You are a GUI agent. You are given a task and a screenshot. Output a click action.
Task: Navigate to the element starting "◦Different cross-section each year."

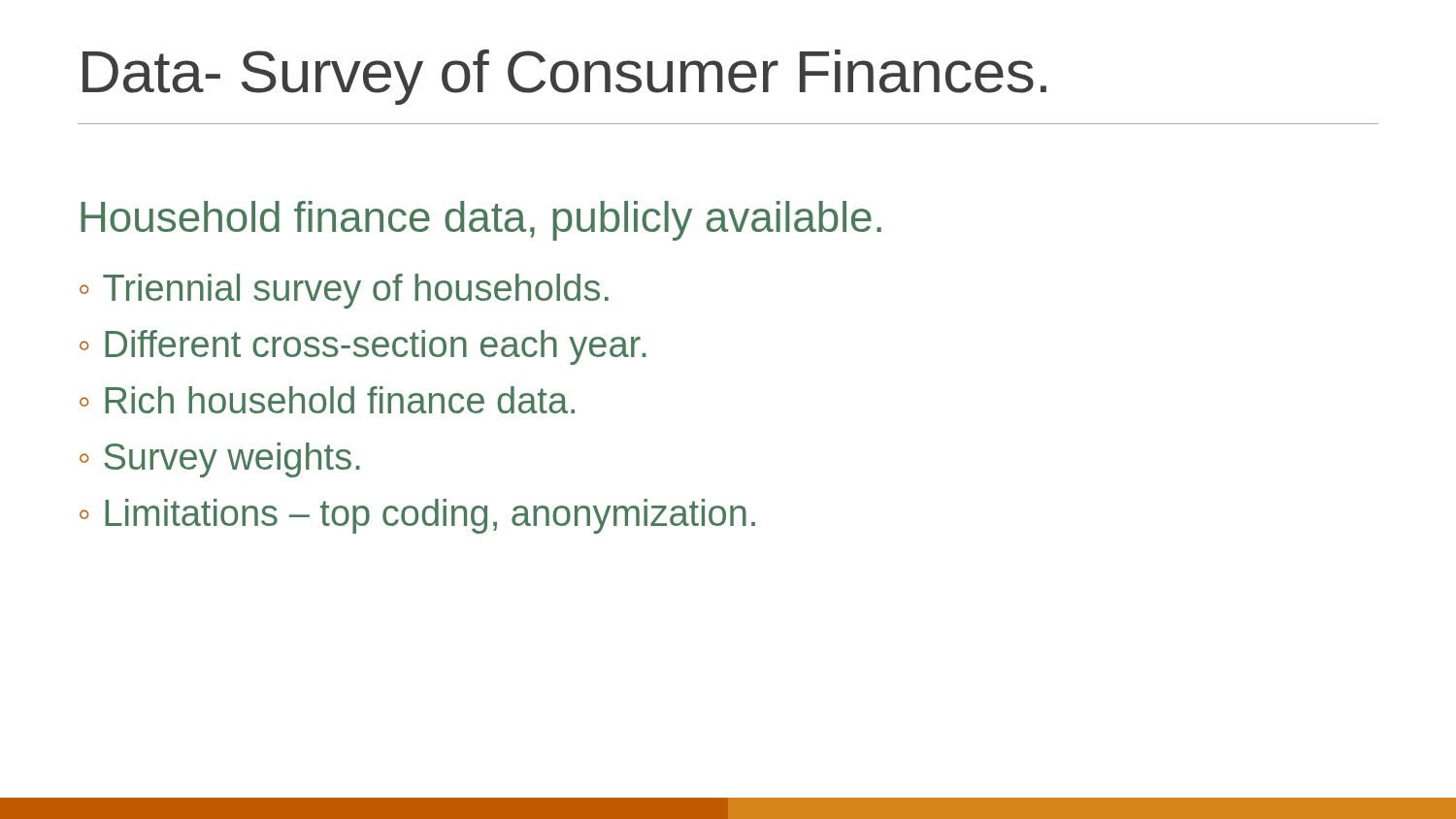point(363,345)
